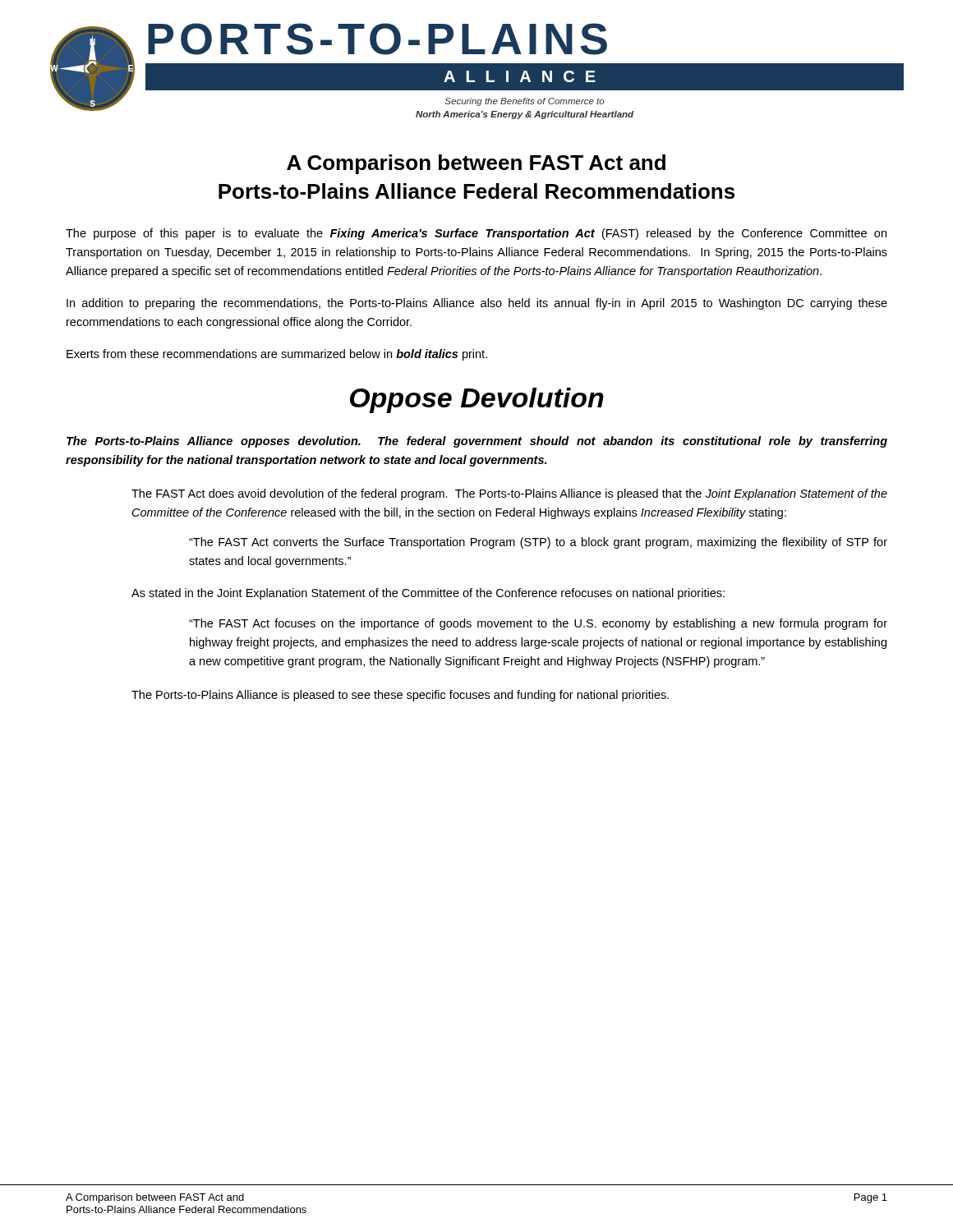Screen dimensions: 1232x953
Task: Locate the block of text that opens with "The Ports-to-Plains Alliance opposes"
Action: click(476, 450)
